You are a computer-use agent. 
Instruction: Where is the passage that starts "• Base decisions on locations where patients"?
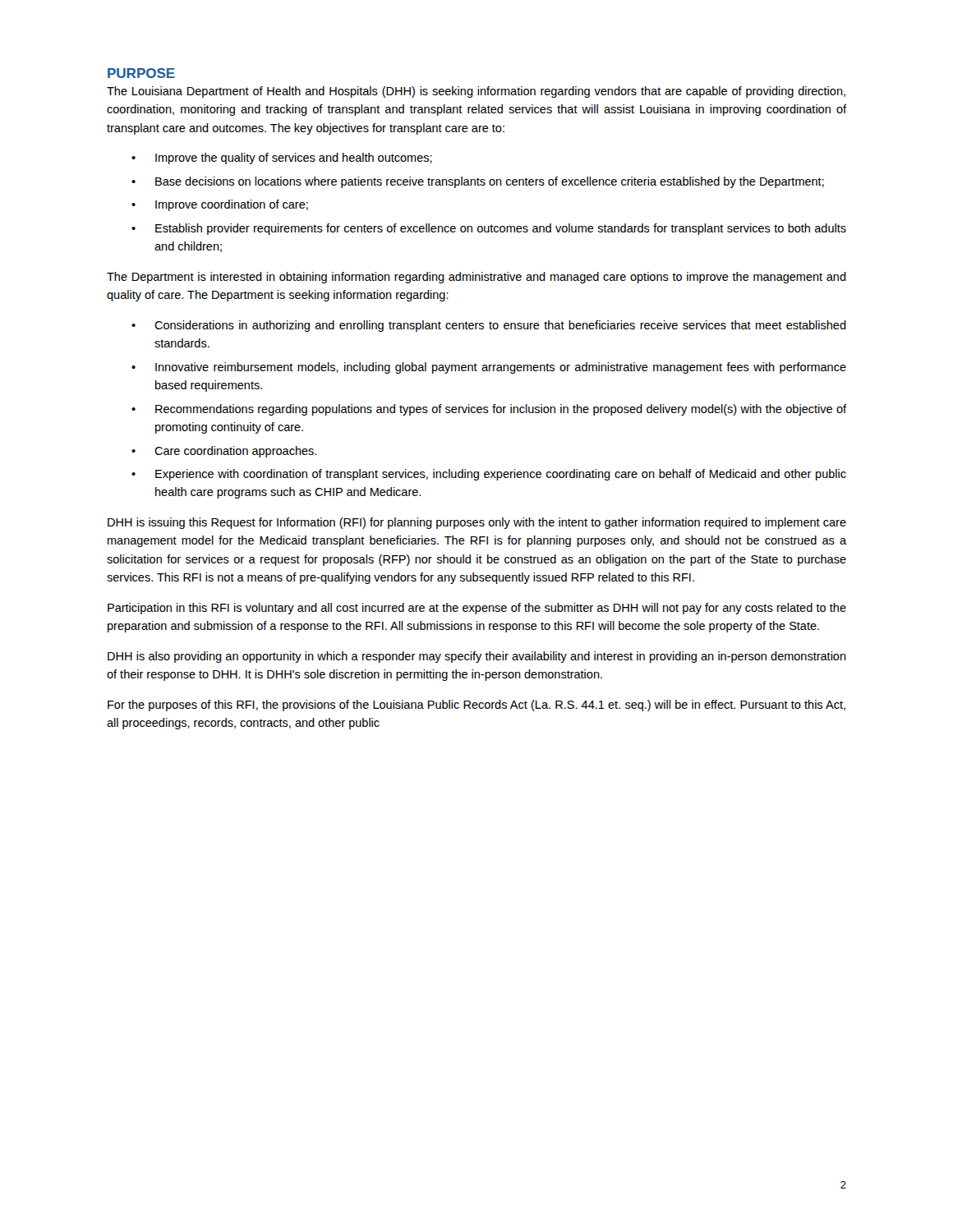[x=489, y=182]
